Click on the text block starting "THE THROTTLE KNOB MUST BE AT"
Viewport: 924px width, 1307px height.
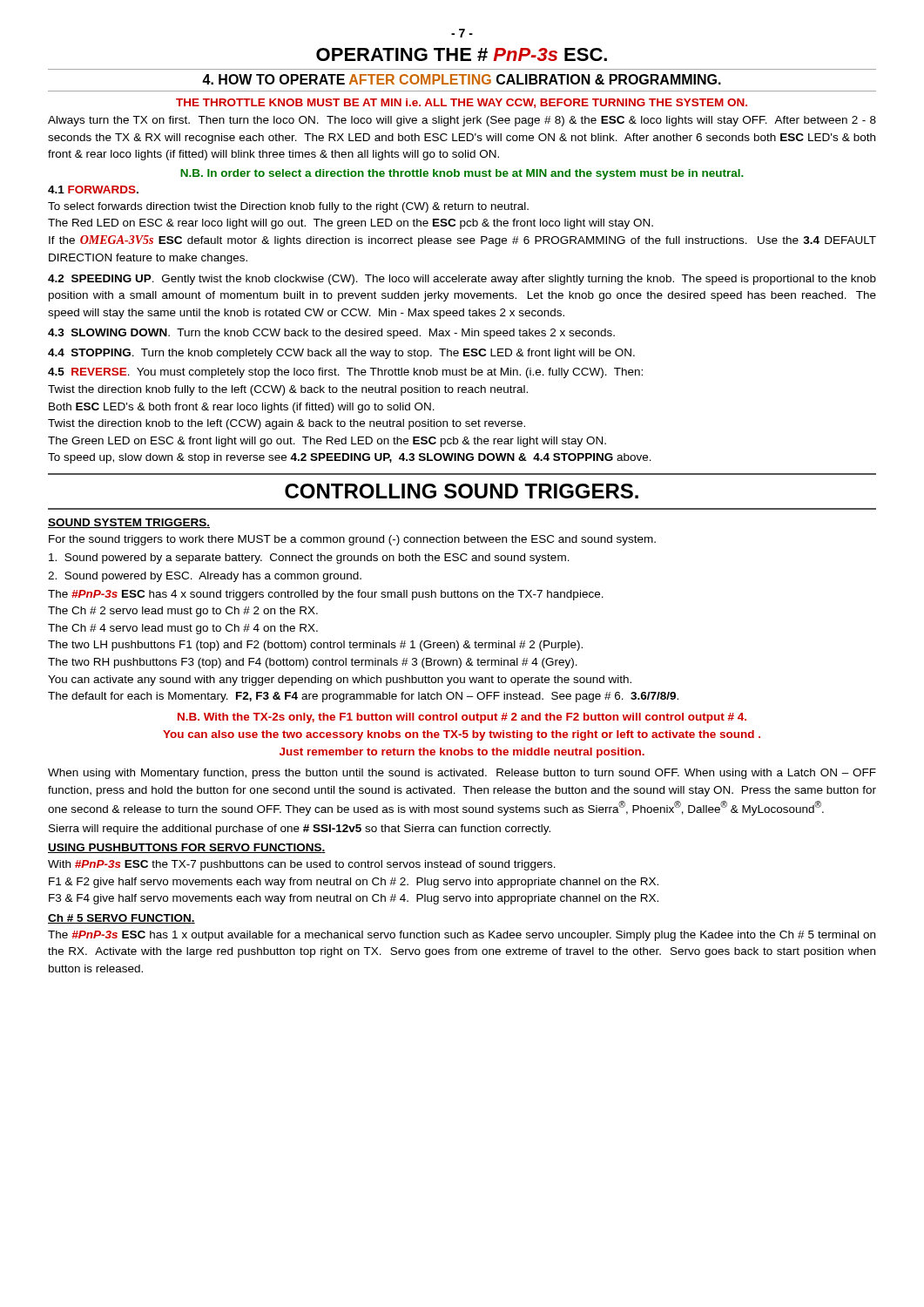(462, 102)
